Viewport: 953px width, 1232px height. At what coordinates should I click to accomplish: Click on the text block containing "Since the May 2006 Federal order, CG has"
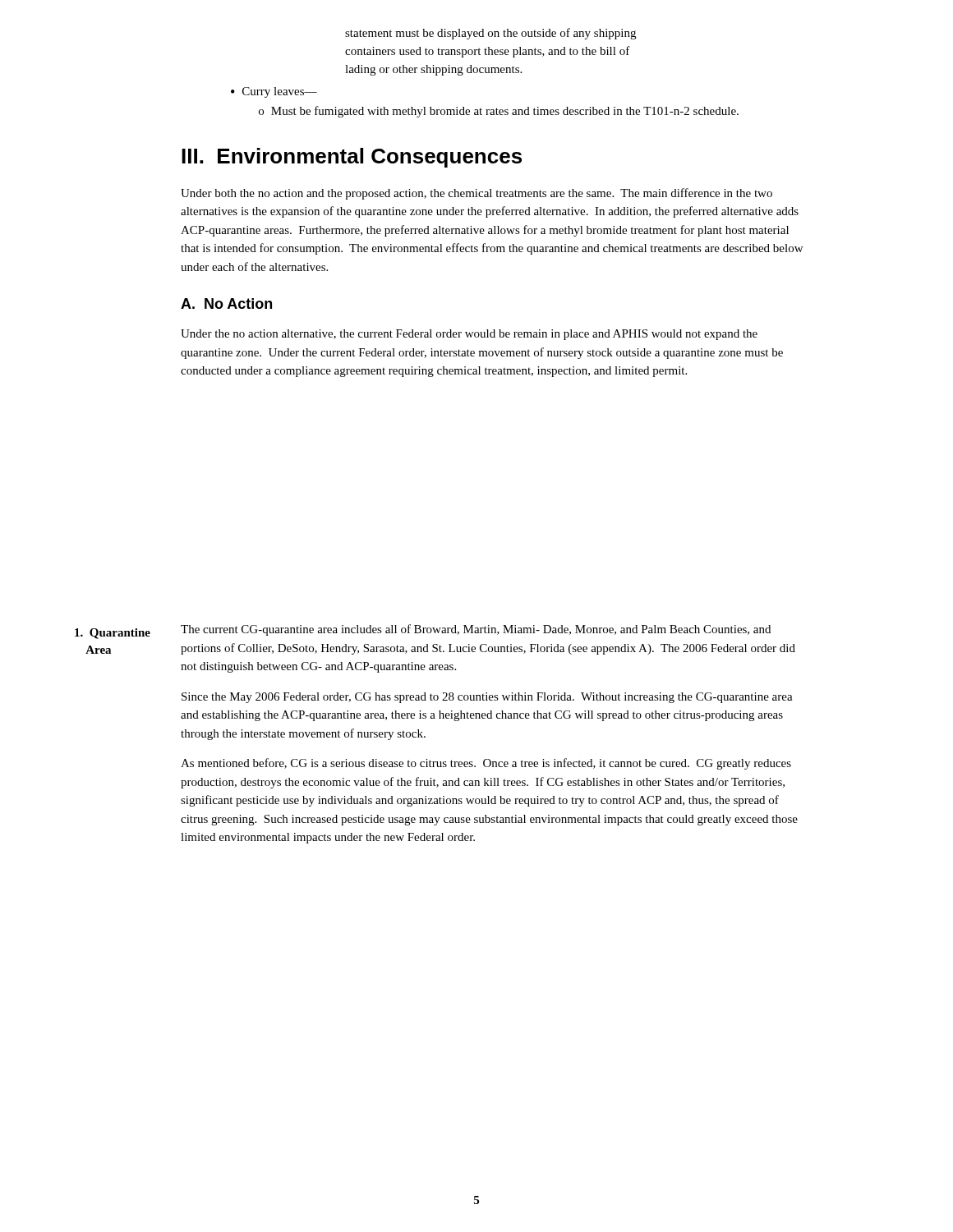coord(487,715)
